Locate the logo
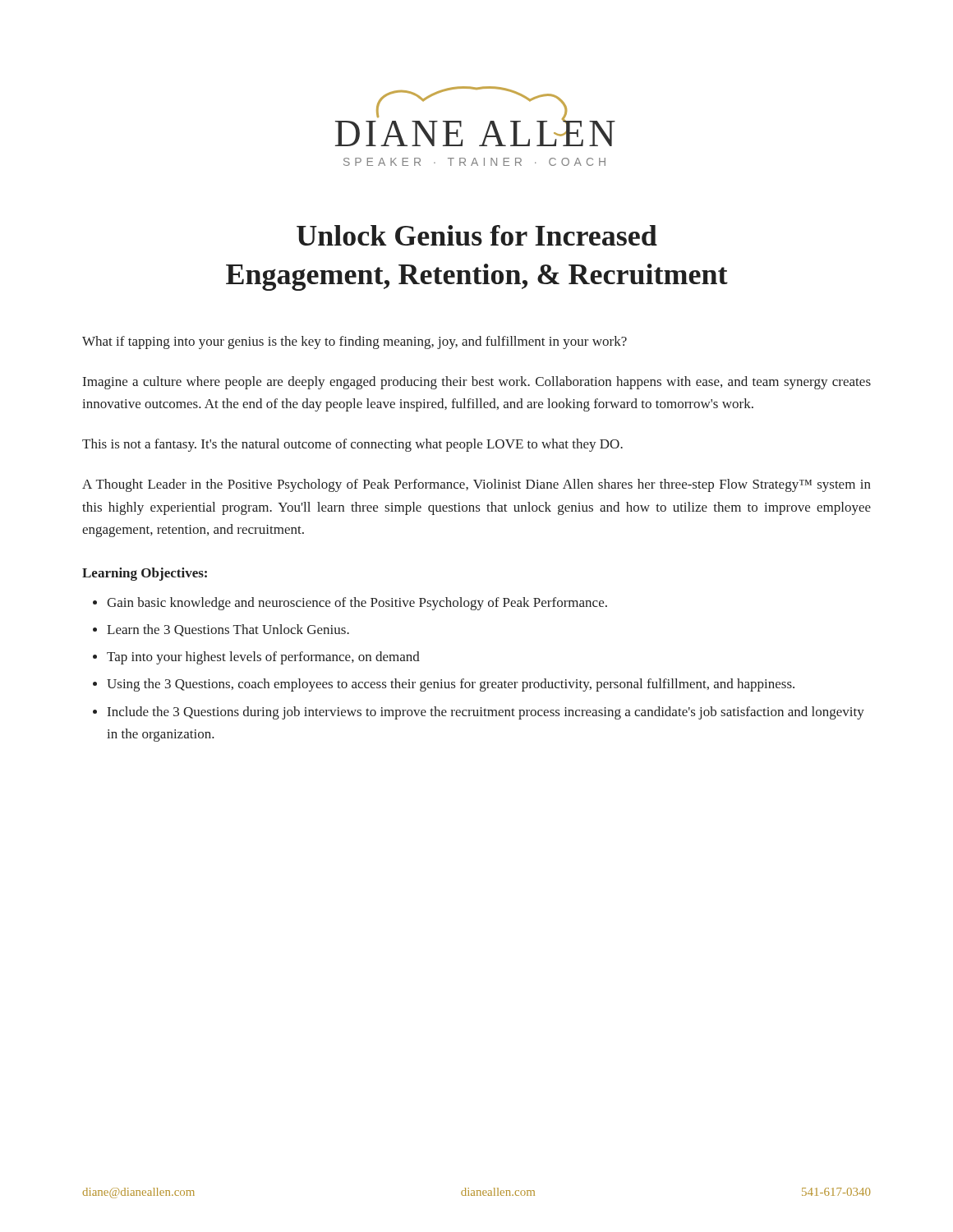953x1232 pixels. pyautogui.click(x=476, y=129)
